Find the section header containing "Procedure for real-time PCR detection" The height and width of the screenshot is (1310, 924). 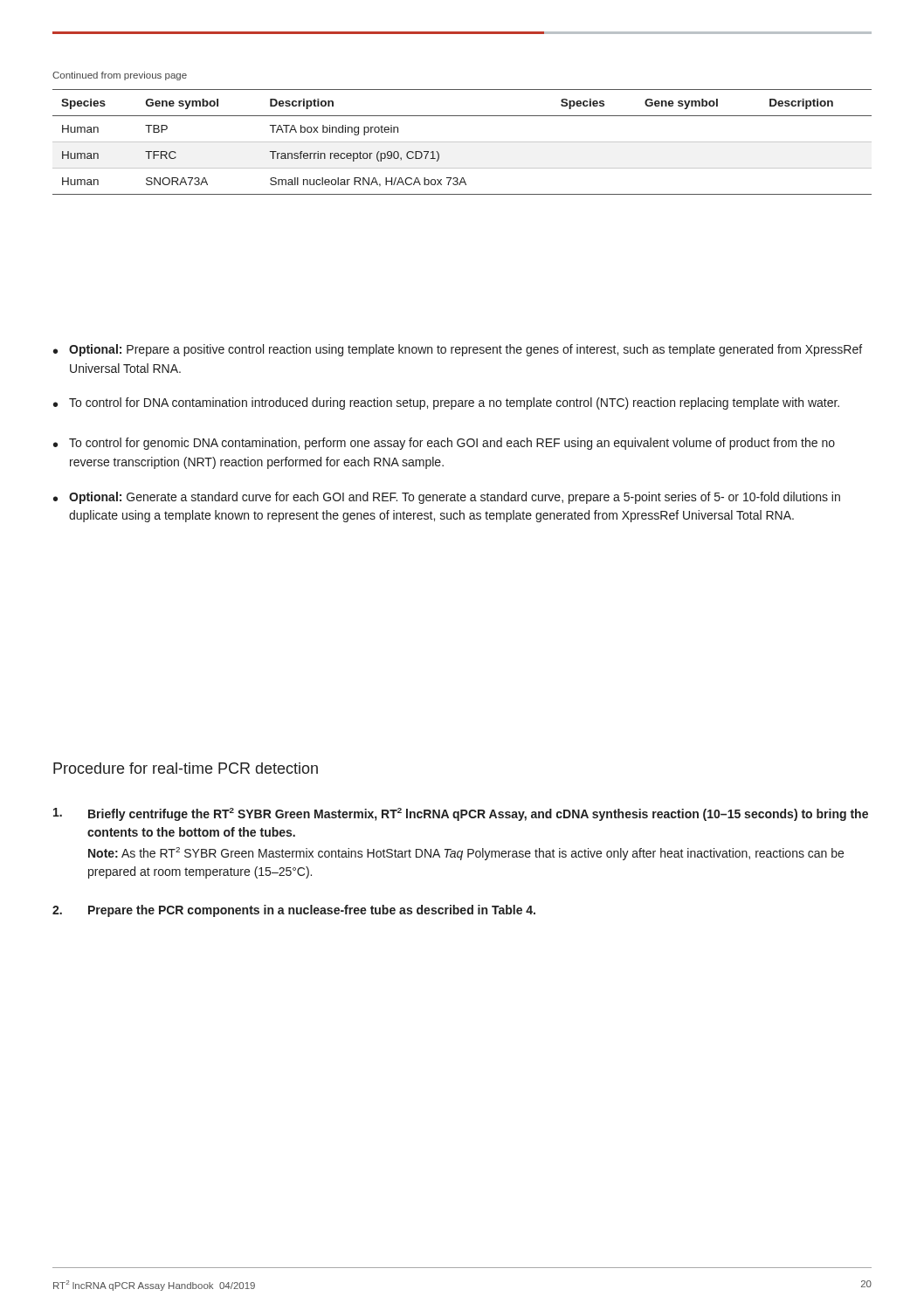[186, 768]
